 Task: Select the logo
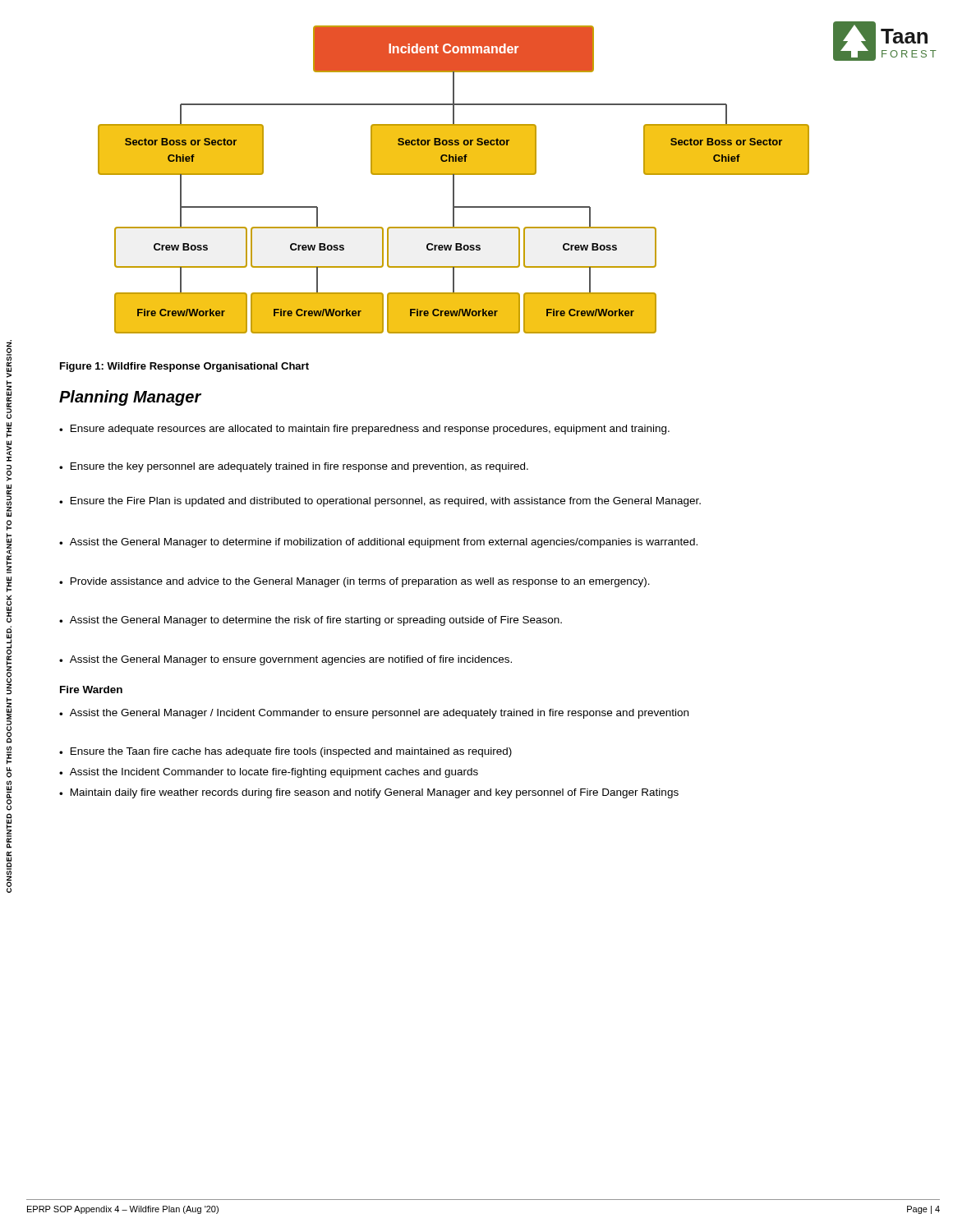[885, 41]
